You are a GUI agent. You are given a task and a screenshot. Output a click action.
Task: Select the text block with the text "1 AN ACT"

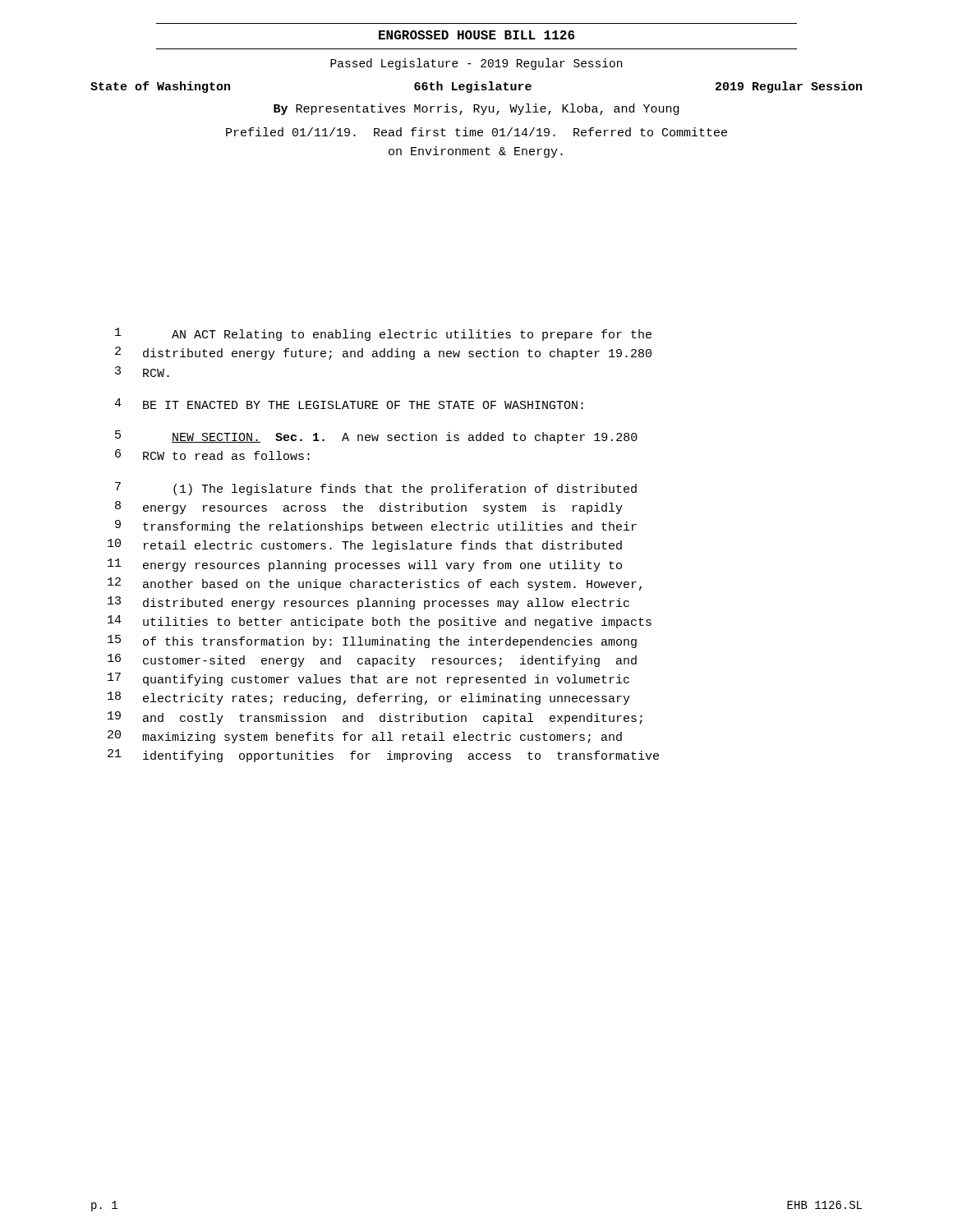click(476, 355)
